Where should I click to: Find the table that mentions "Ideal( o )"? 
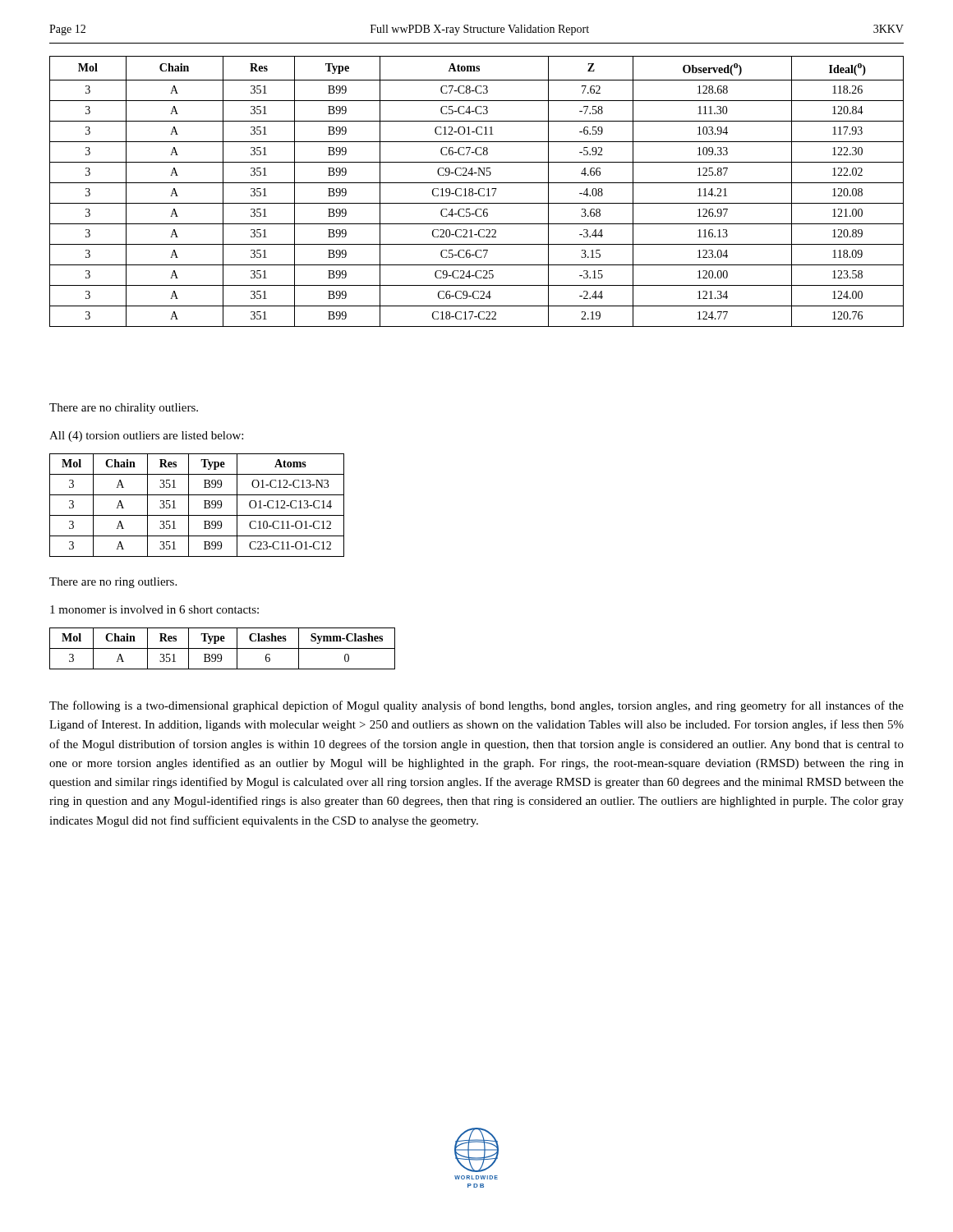coord(476,191)
